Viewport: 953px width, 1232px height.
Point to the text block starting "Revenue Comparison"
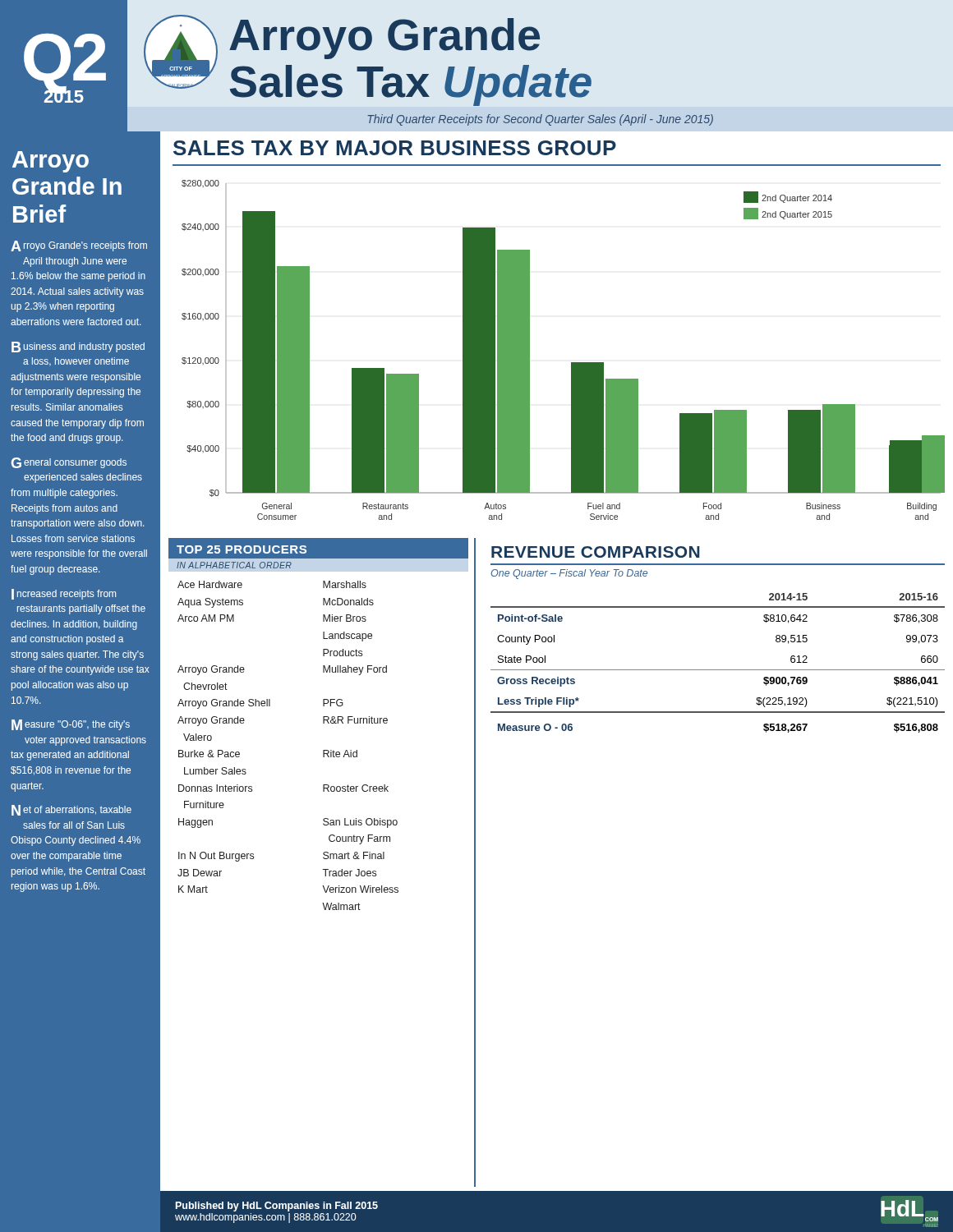[x=596, y=552]
